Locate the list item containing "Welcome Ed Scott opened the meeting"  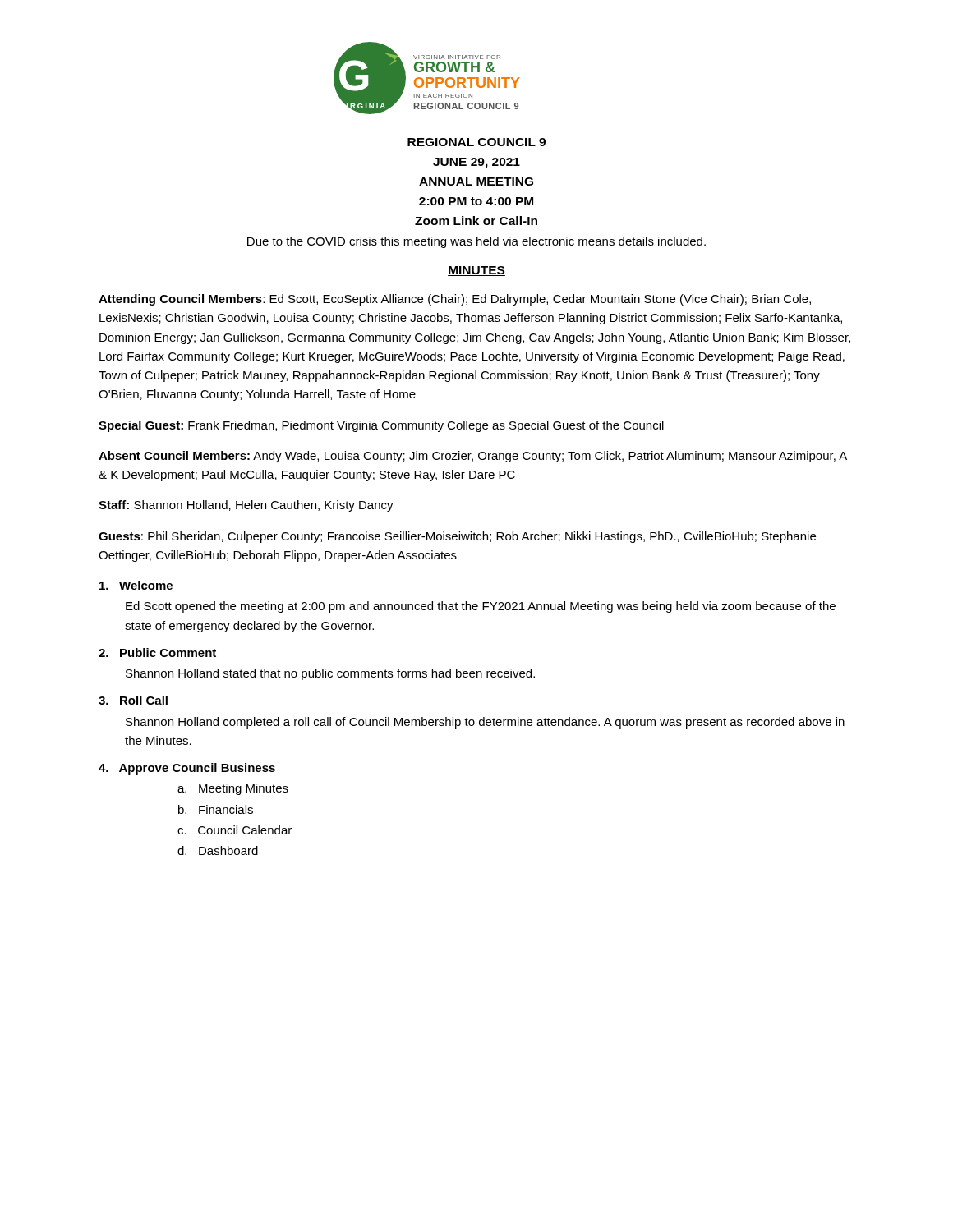coord(476,607)
